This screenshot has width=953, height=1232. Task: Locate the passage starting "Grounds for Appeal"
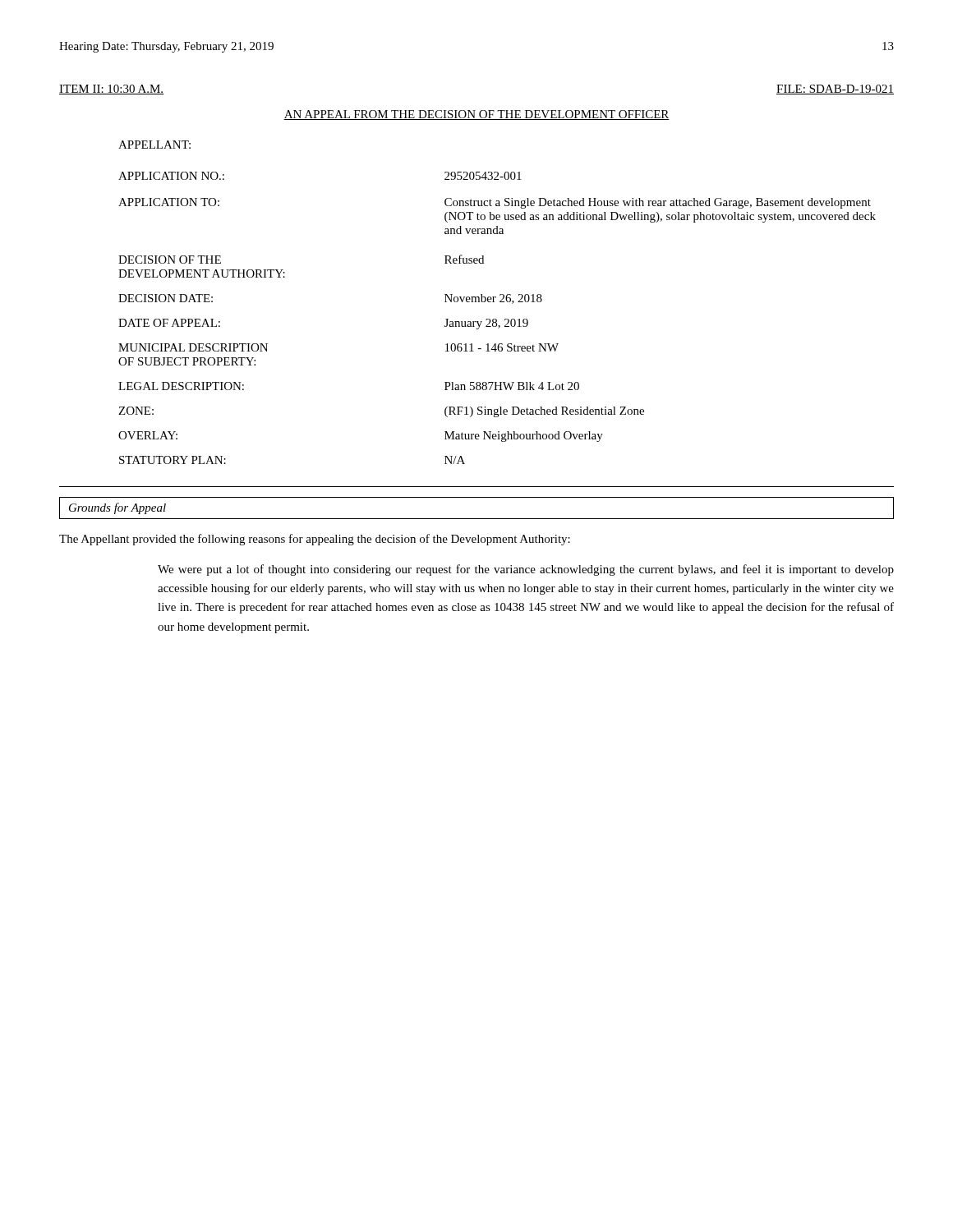point(117,508)
